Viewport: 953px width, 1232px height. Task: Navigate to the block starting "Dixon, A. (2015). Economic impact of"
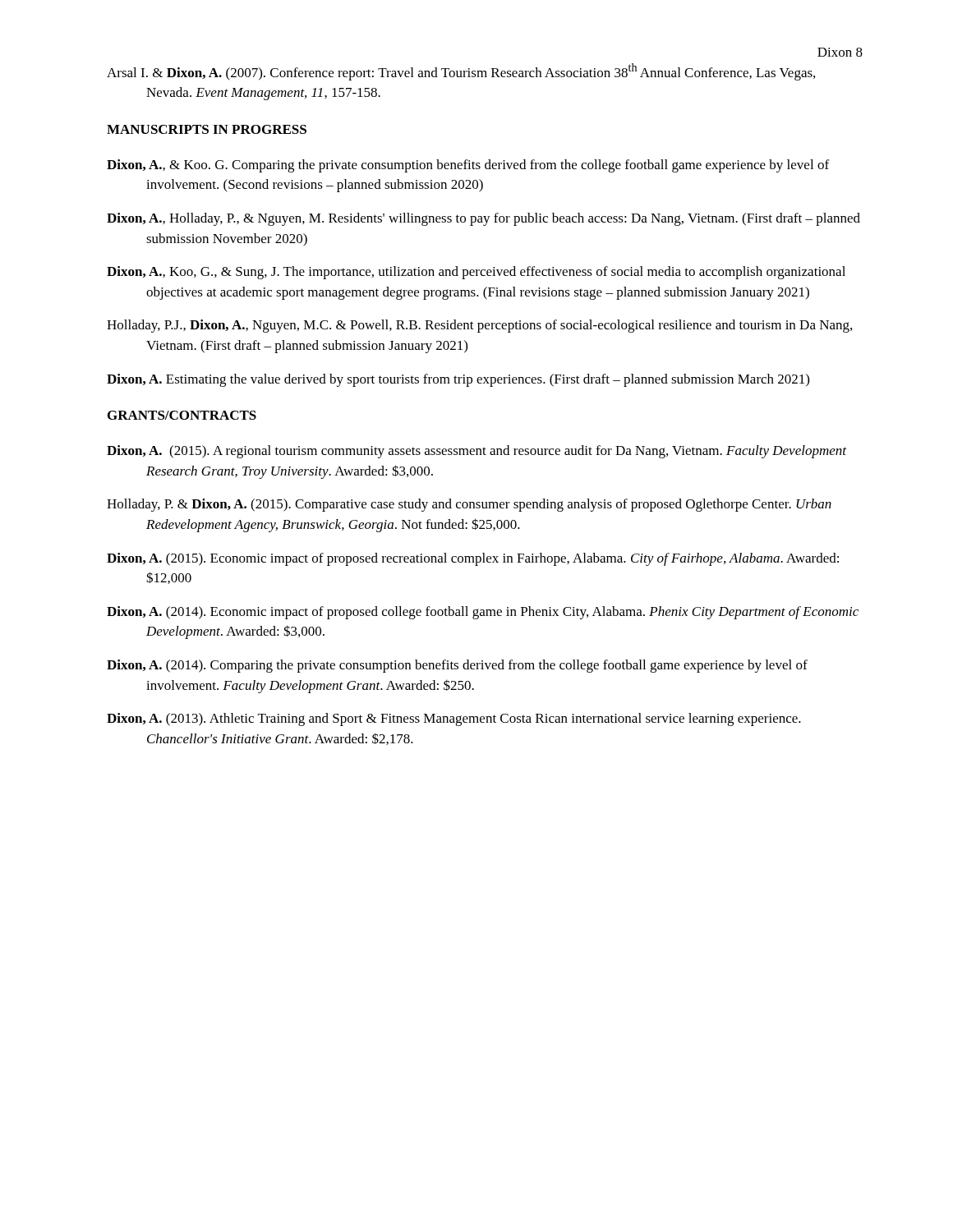coord(473,568)
